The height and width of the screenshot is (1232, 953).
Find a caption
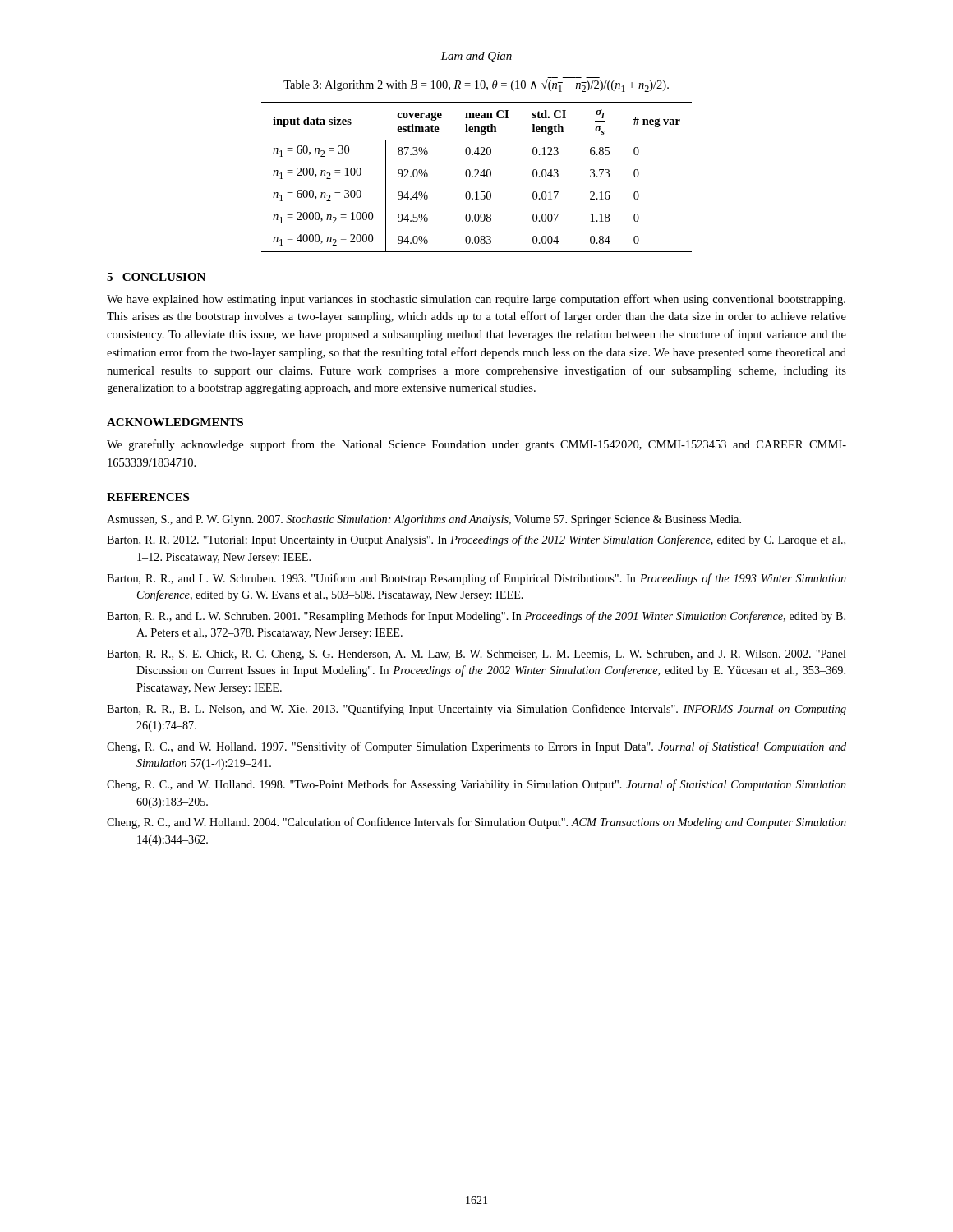(476, 86)
